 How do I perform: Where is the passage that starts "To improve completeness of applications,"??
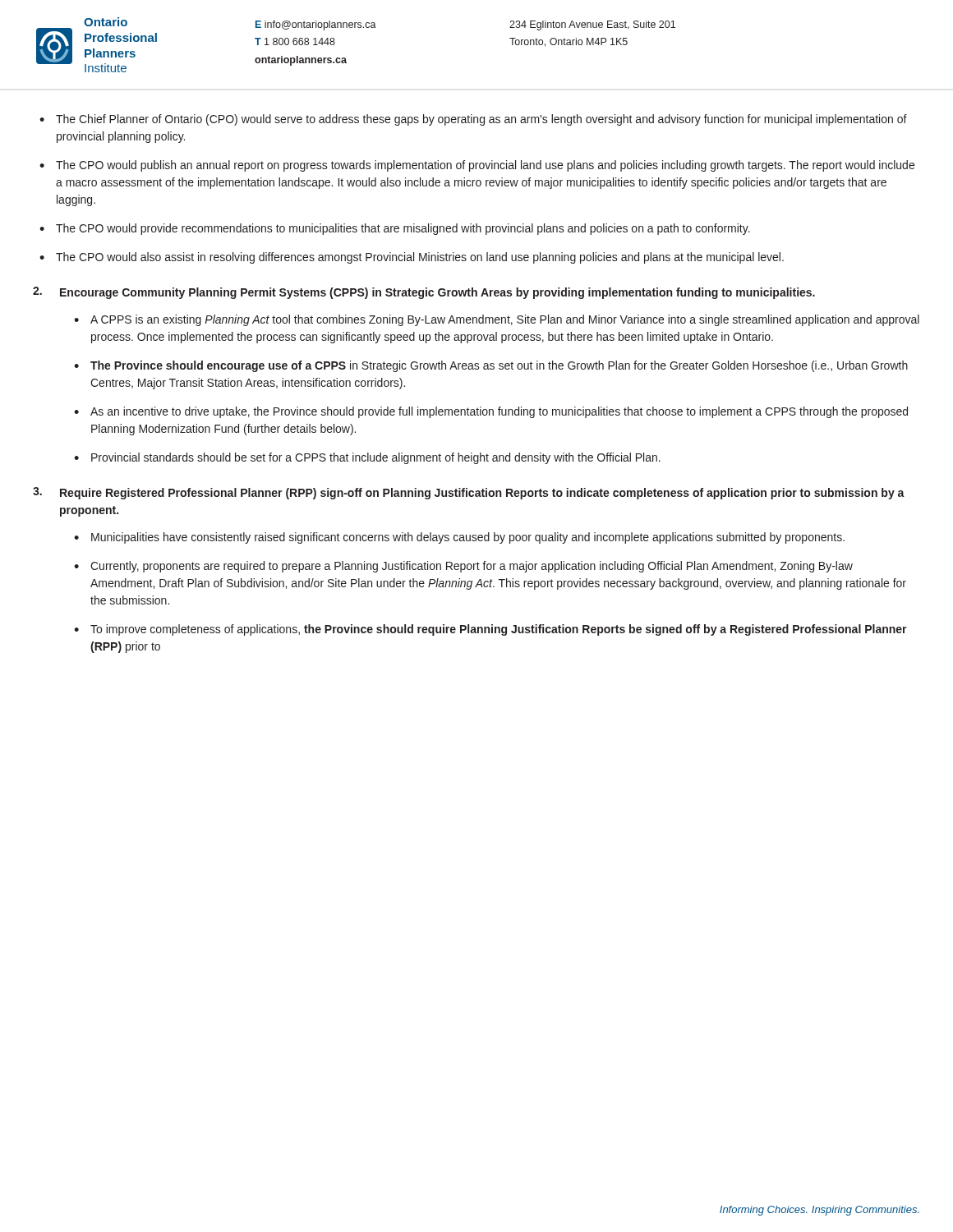(x=498, y=638)
